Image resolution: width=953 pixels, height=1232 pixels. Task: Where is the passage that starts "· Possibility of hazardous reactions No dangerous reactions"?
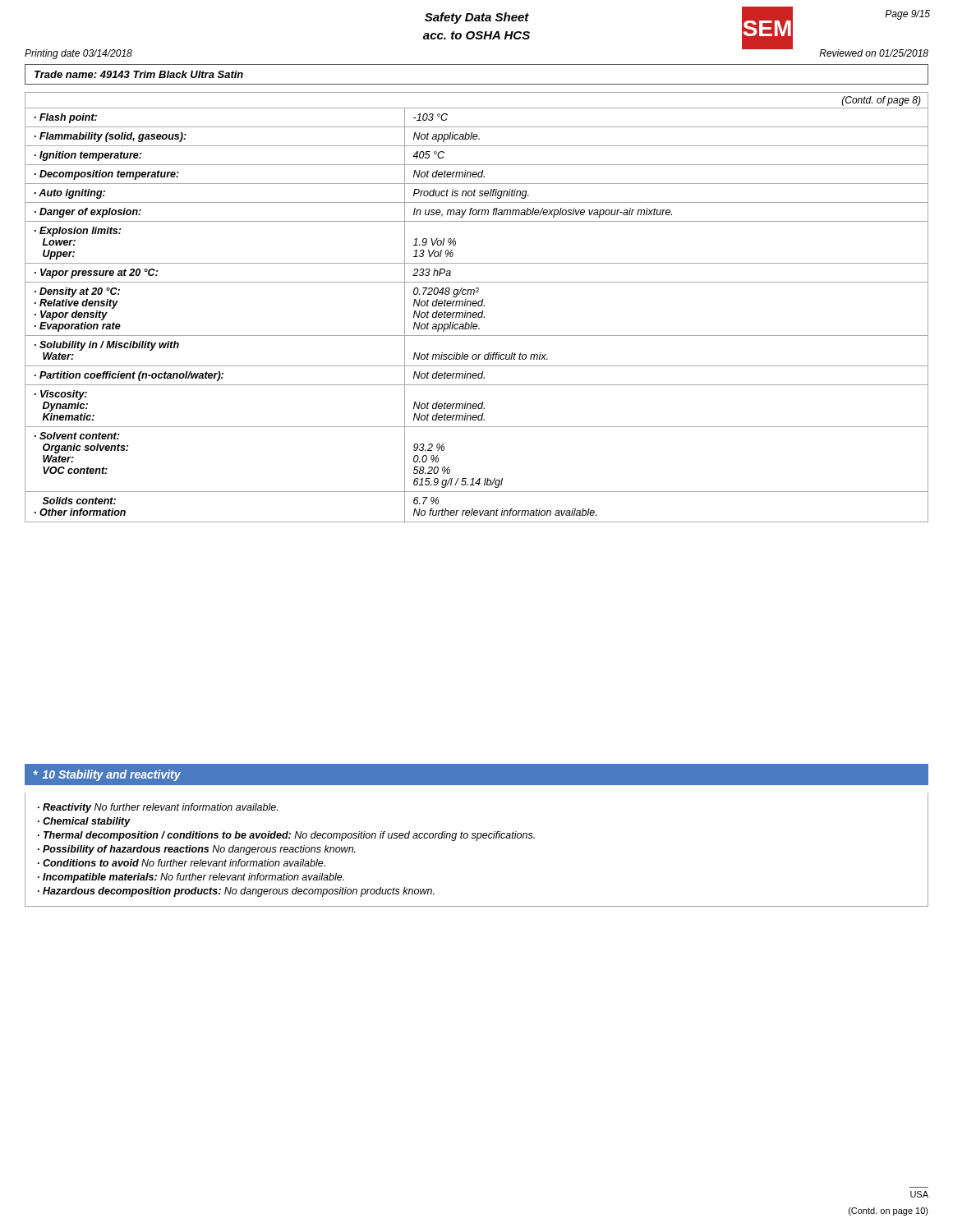tap(197, 849)
